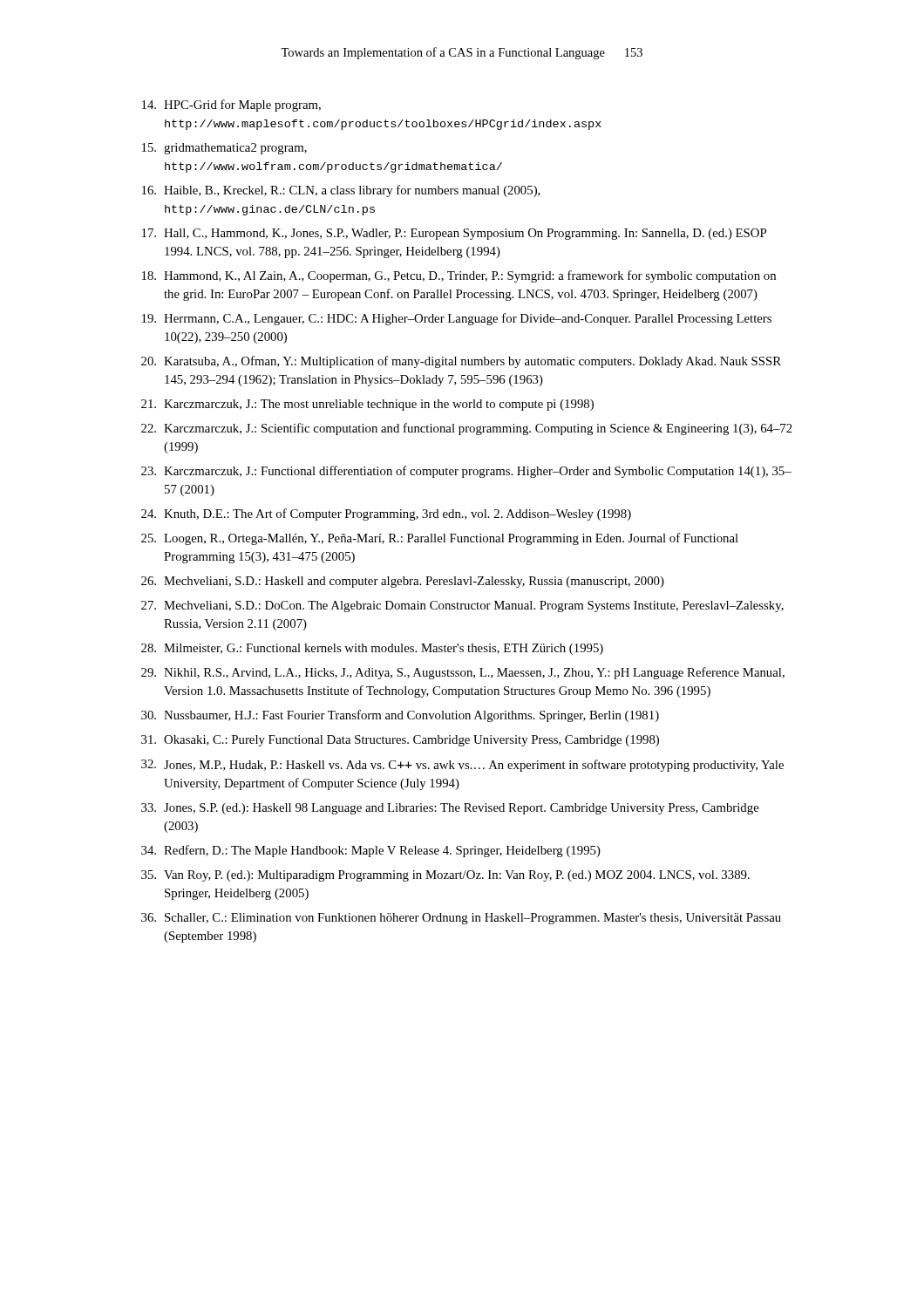Locate the list item containing "36. Schaller, C.:"
The image size is (924, 1308).
(462, 927)
